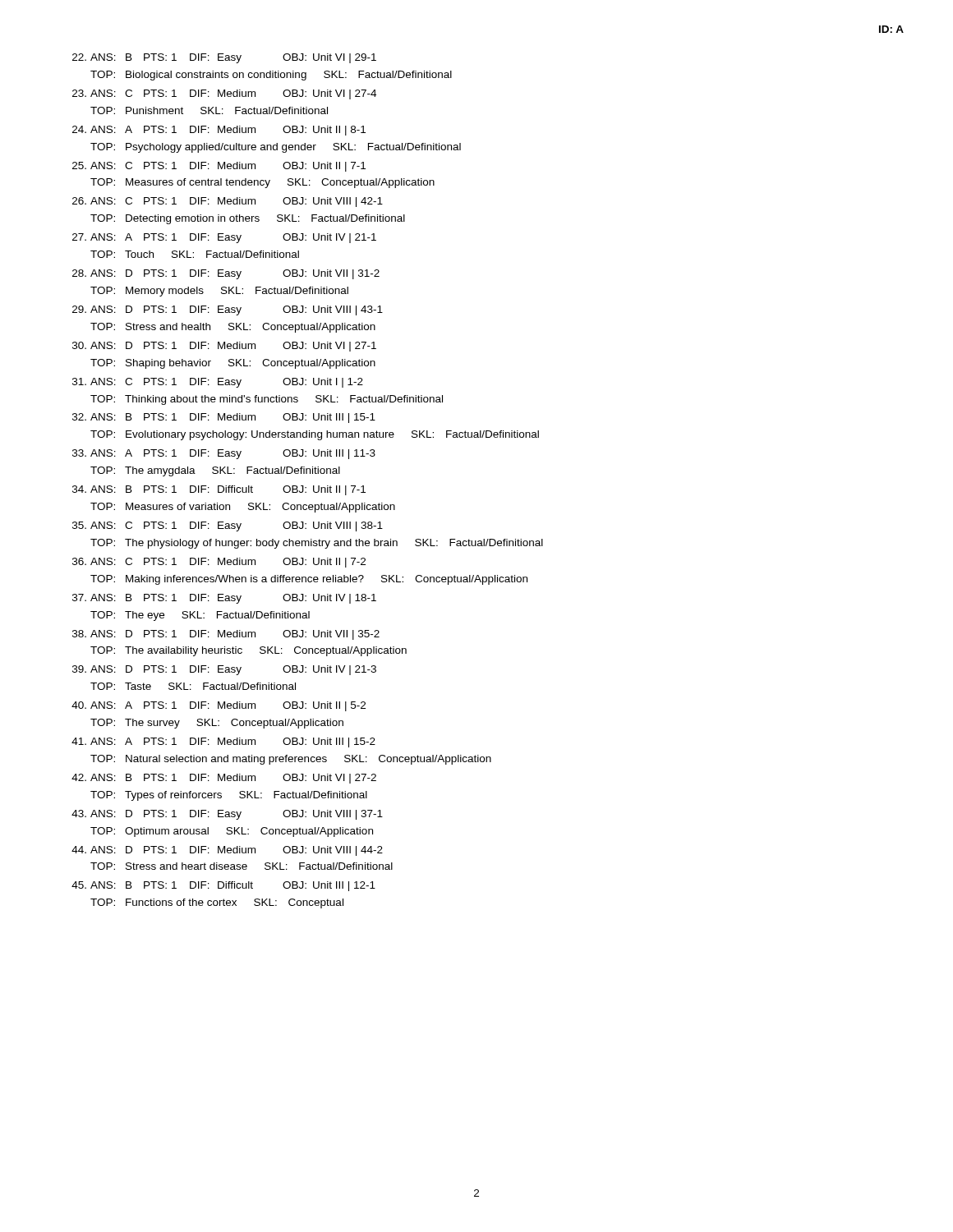This screenshot has height=1232, width=953.
Task: Click on the list item that says "27. ANS:A PTS:1 DIF:Easy"
Action: click(224, 238)
